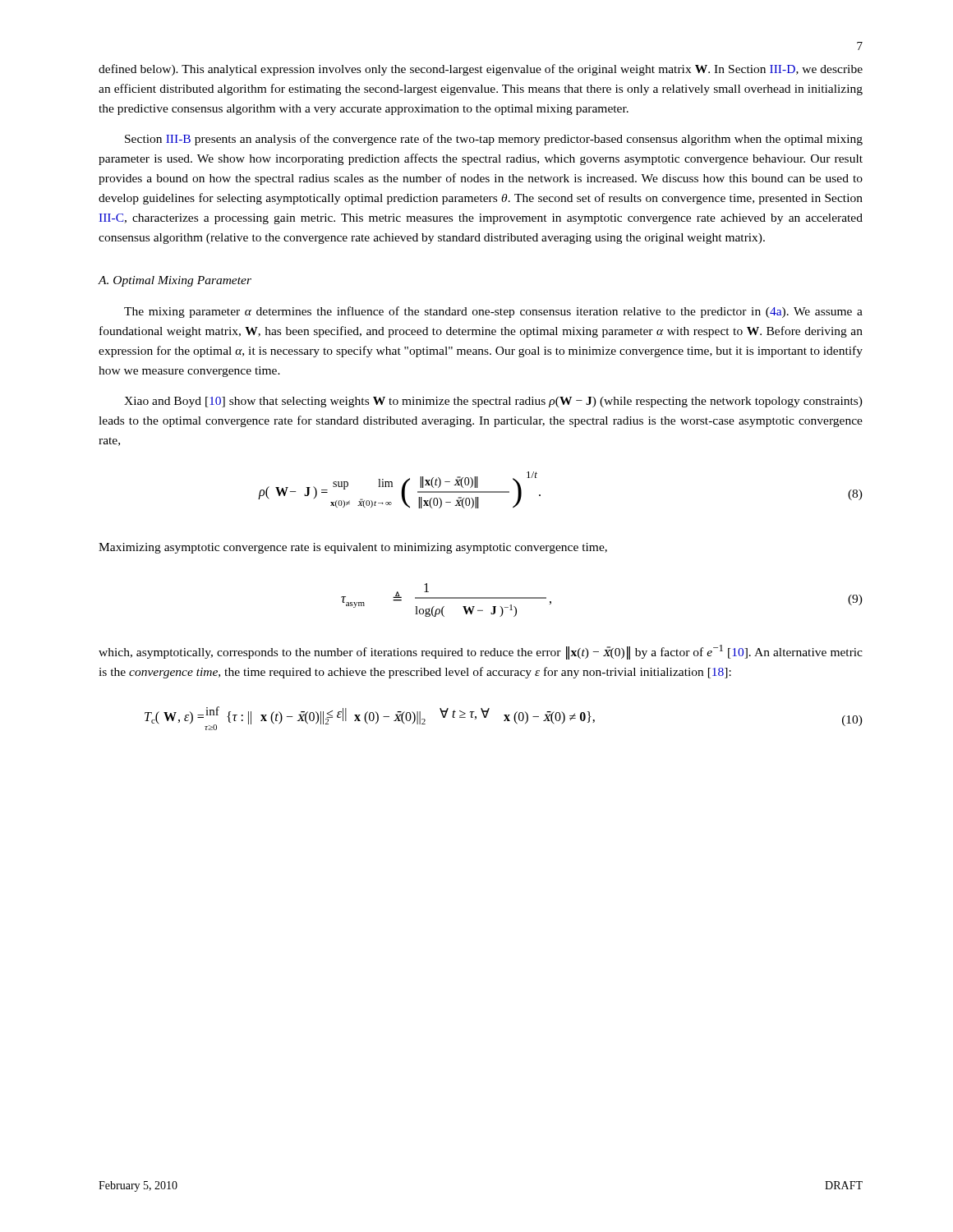Find the passage starting "ρ( W − J ) = sup"

tap(561, 494)
